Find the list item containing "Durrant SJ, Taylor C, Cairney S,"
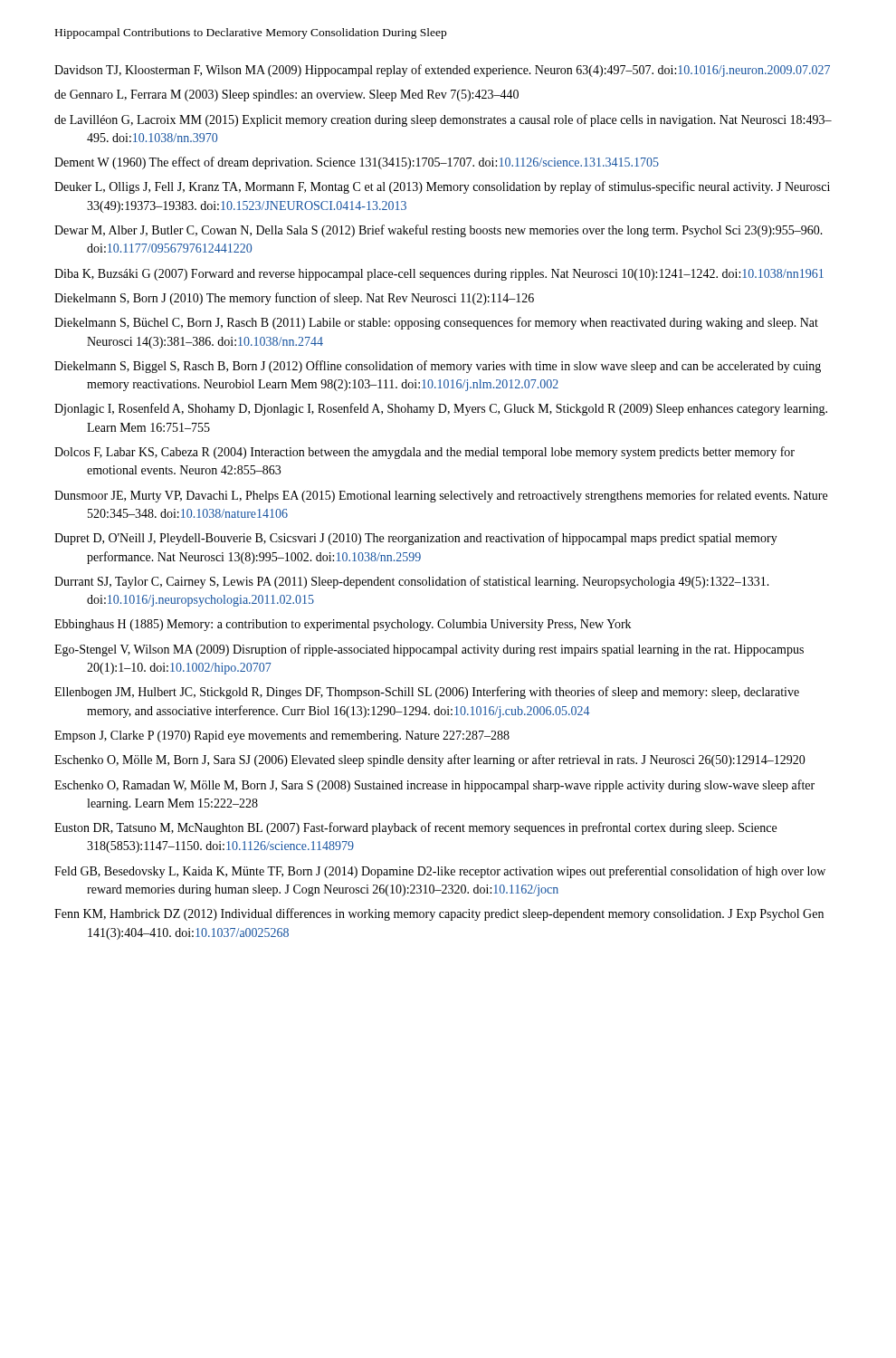This screenshot has height=1358, width=896. 412,591
